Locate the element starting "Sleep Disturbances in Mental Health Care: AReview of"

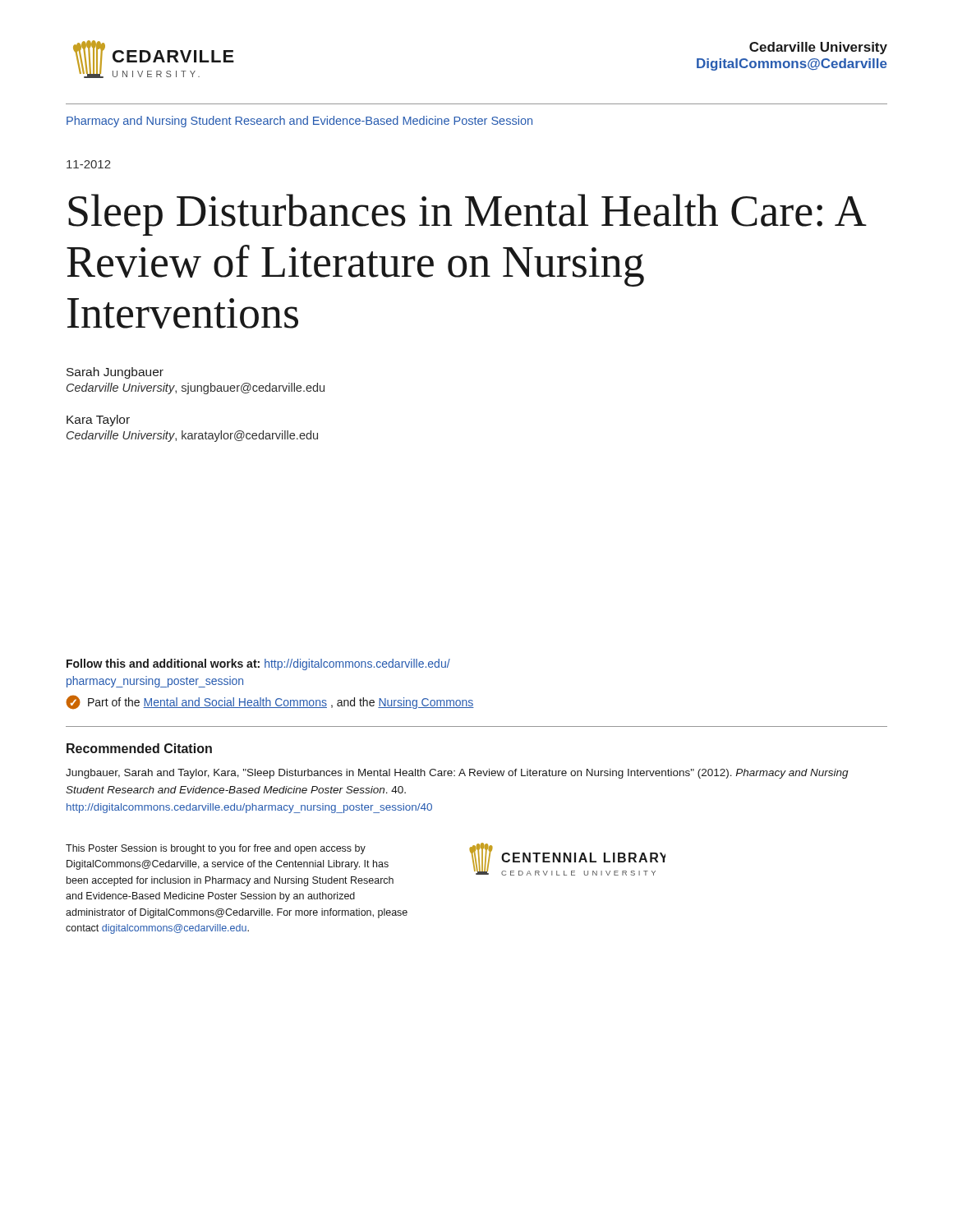(x=466, y=262)
